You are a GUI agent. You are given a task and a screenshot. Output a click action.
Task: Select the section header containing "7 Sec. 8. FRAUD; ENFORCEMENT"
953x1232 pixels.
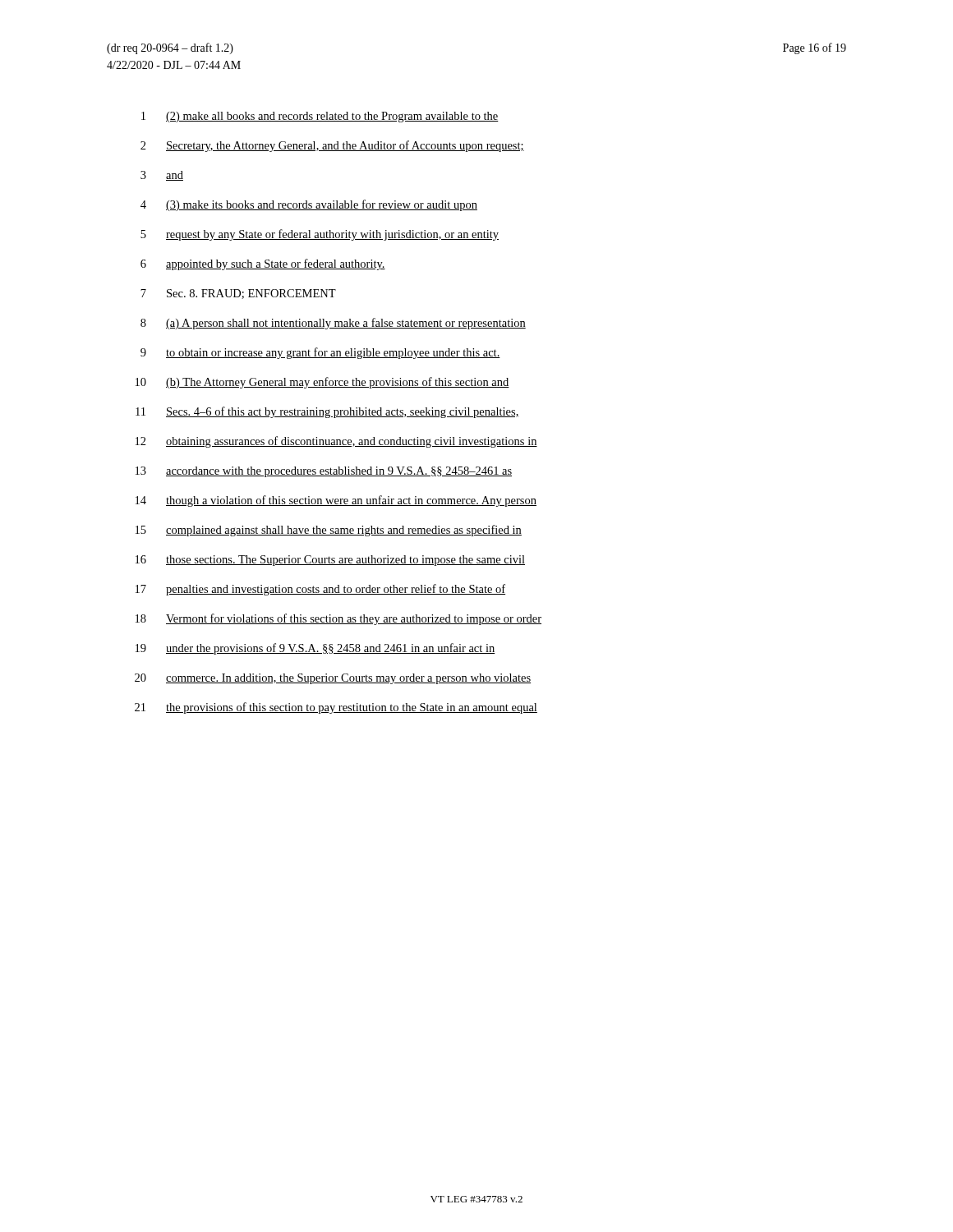(238, 294)
